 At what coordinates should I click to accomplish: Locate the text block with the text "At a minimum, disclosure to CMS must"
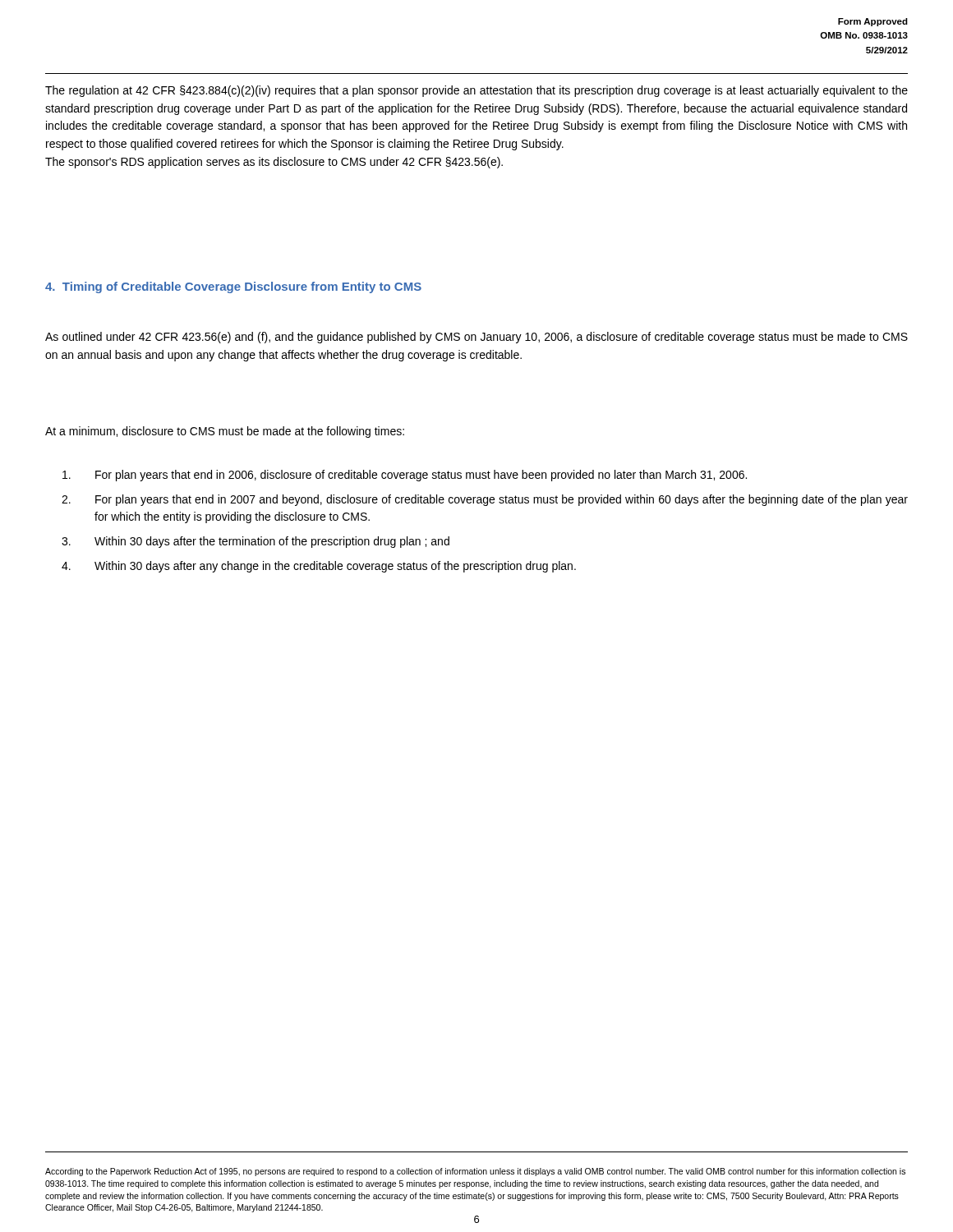point(225,431)
